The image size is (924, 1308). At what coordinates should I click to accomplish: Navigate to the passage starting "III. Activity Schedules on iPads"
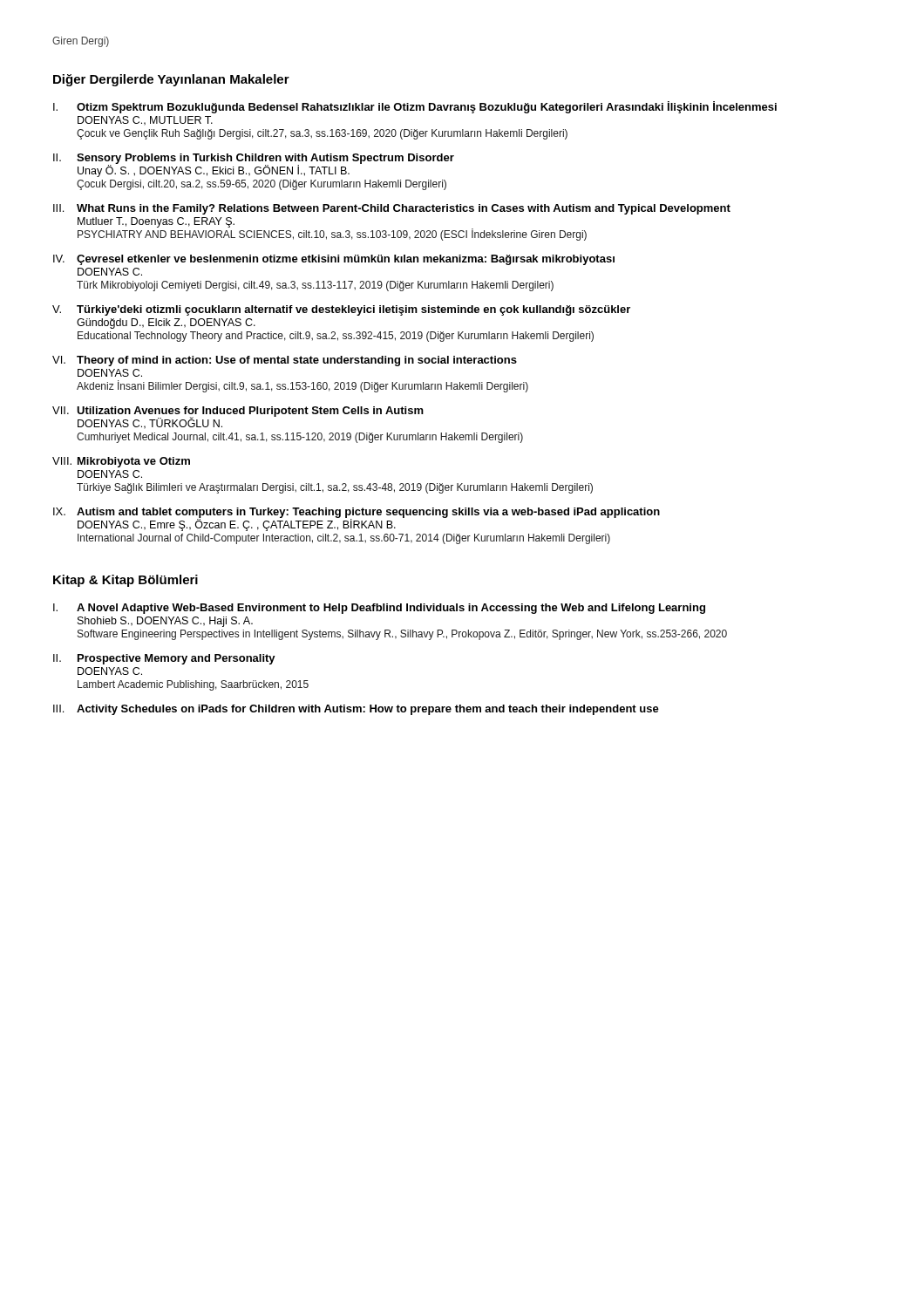coord(462,709)
